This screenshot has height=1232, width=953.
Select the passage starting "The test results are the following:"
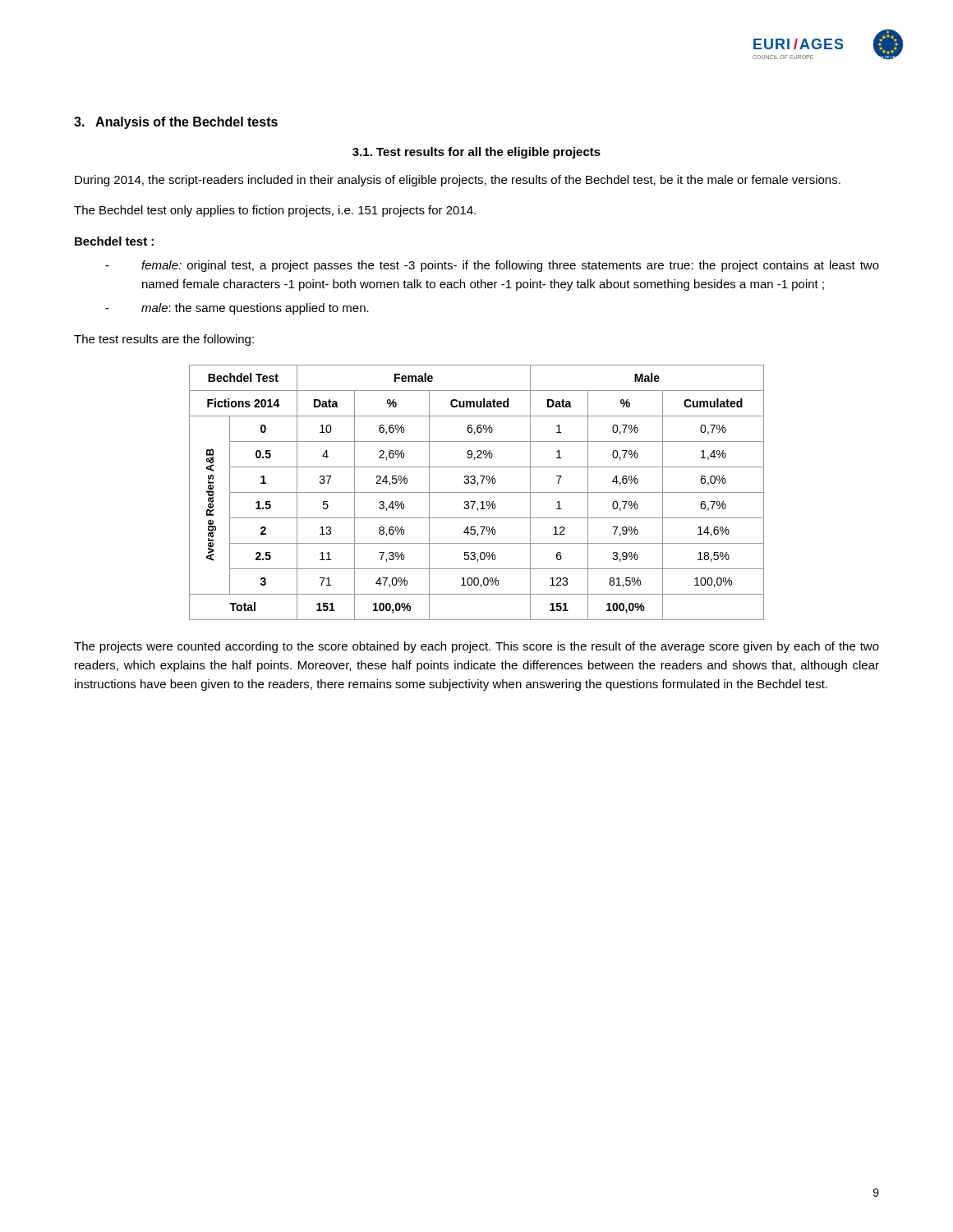[164, 338]
